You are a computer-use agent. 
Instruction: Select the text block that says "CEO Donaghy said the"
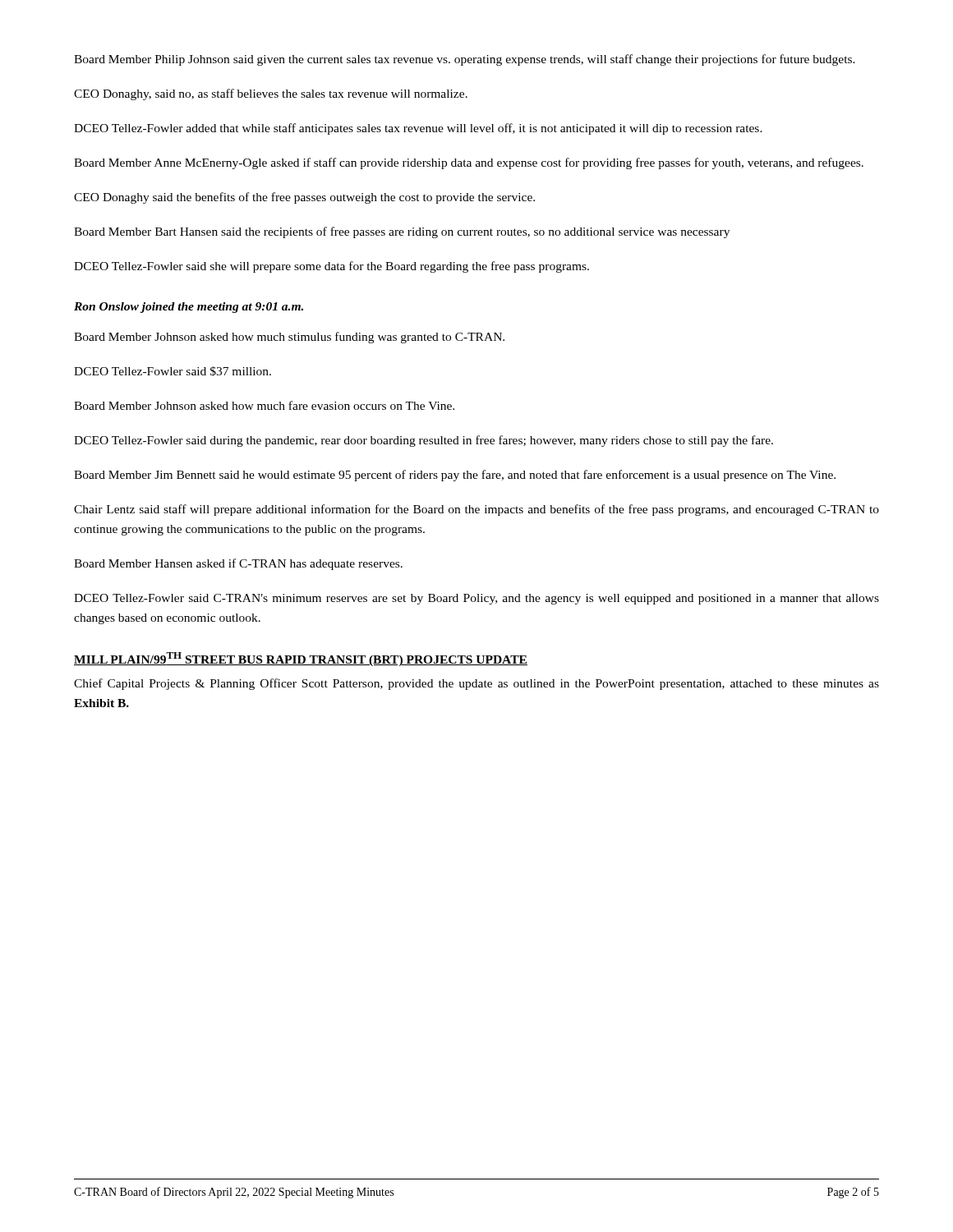(305, 197)
